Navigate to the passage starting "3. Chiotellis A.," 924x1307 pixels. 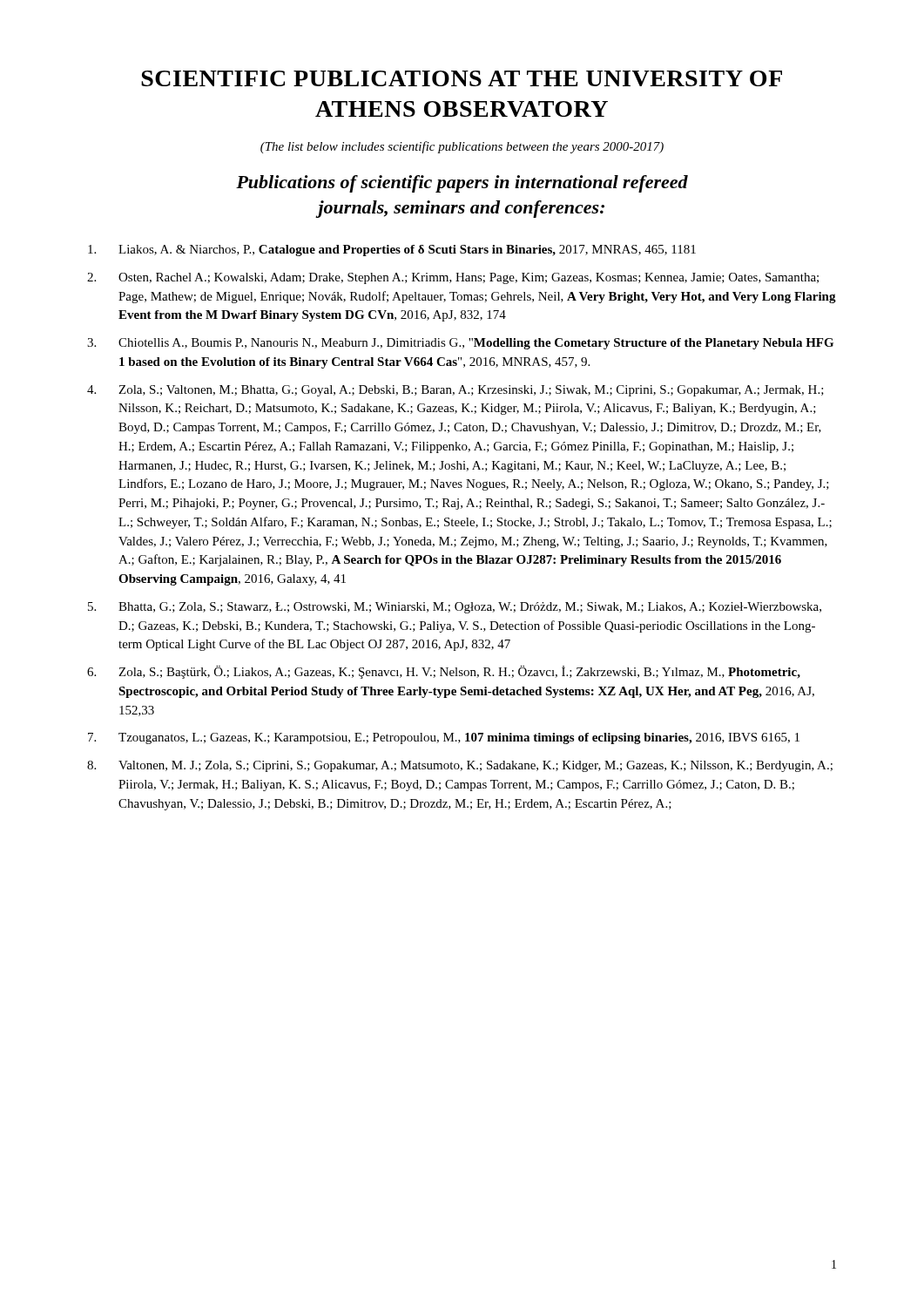462,353
